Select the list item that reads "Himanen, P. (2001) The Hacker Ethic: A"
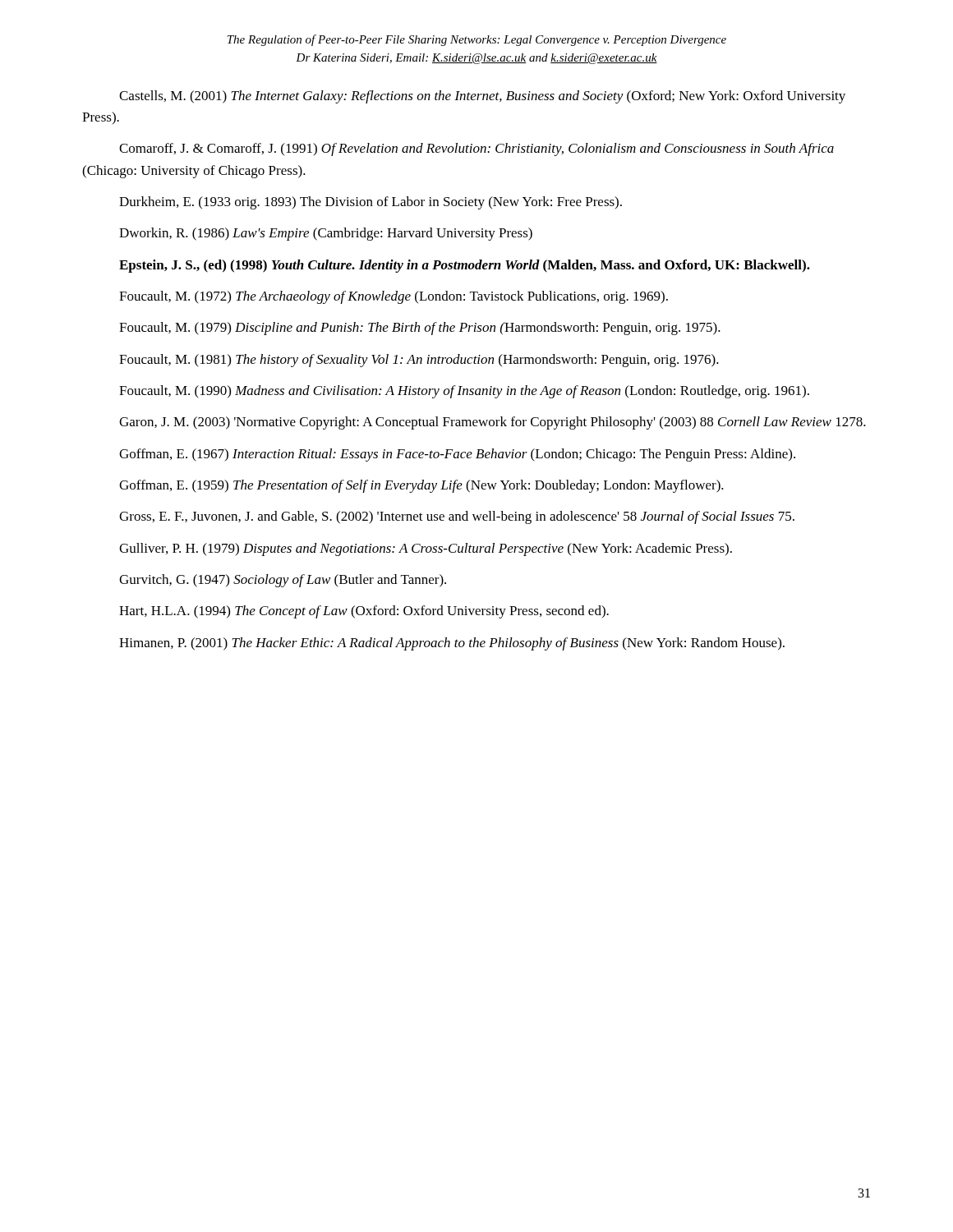 452,642
